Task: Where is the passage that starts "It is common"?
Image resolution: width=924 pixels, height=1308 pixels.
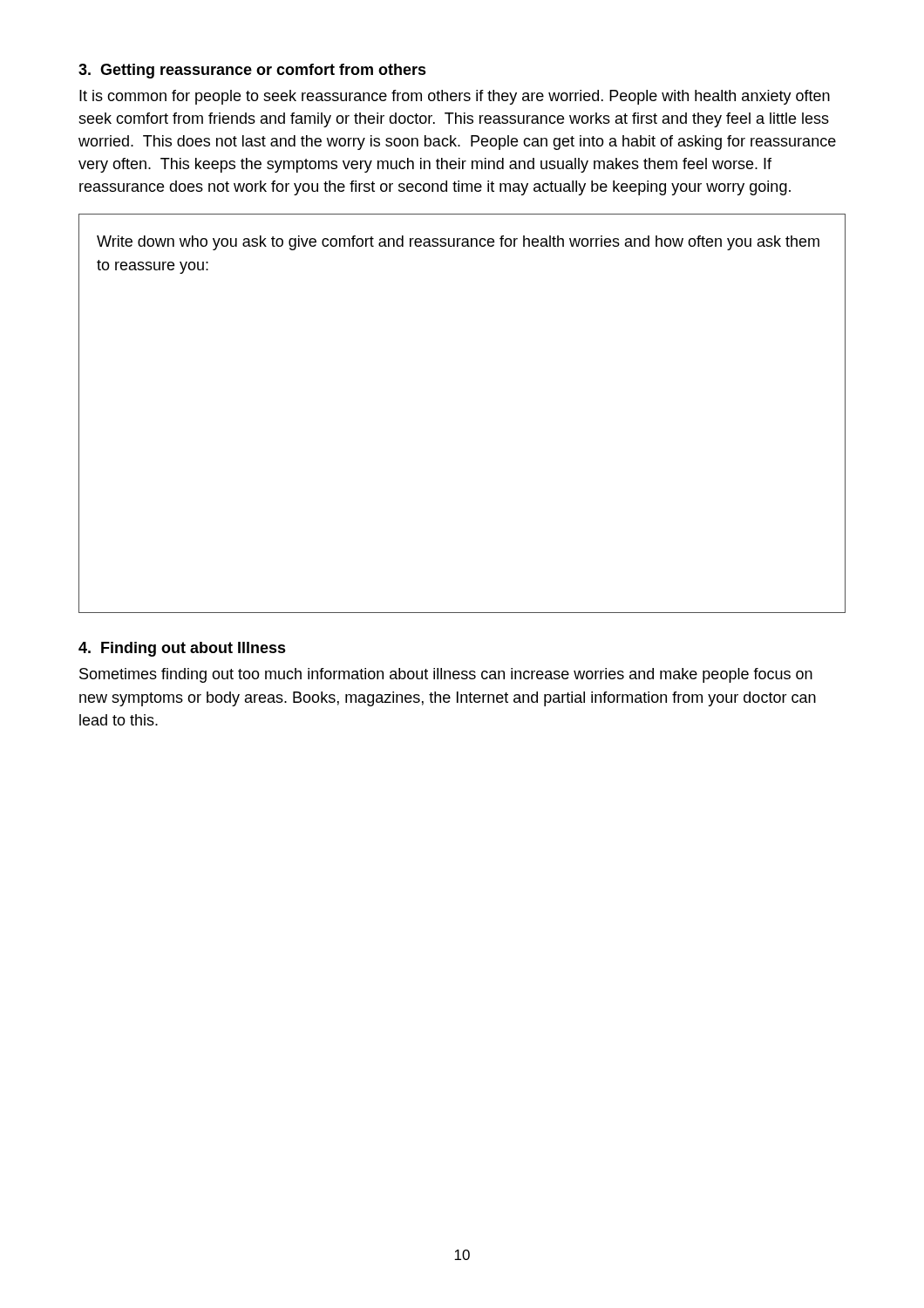Action: 457,141
